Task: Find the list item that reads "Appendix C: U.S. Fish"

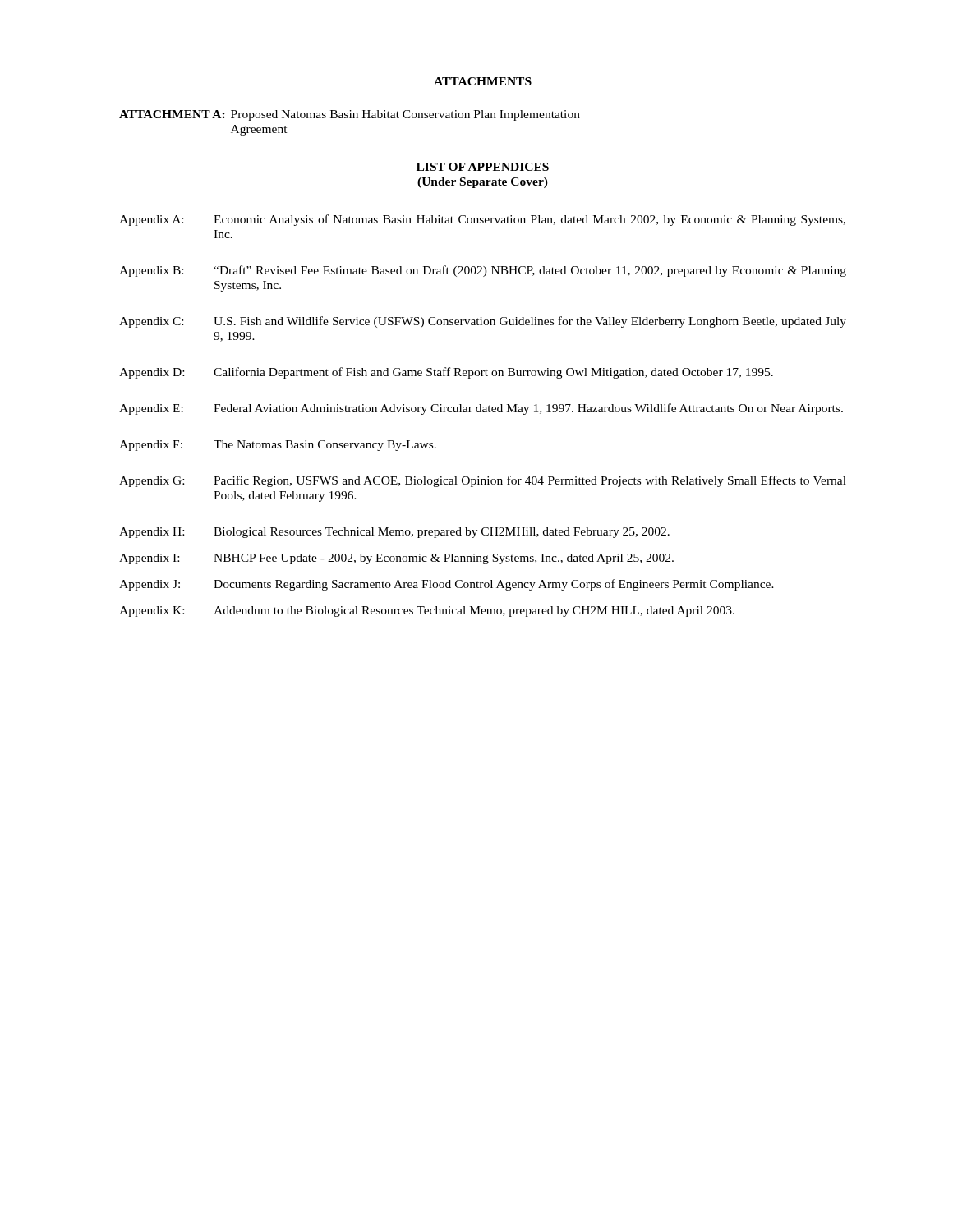Action: click(483, 329)
